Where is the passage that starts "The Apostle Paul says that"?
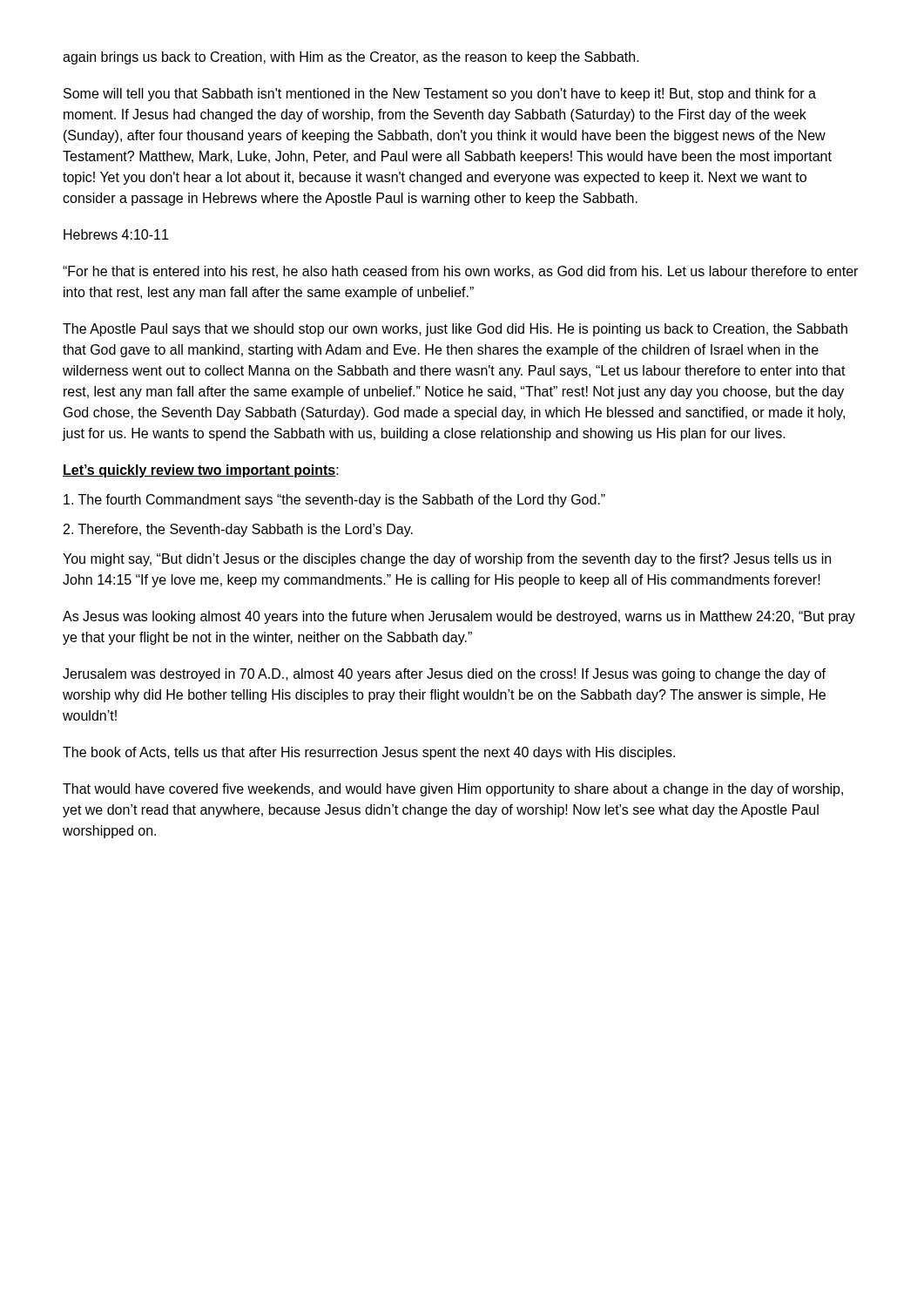 click(x=455, y=381)
